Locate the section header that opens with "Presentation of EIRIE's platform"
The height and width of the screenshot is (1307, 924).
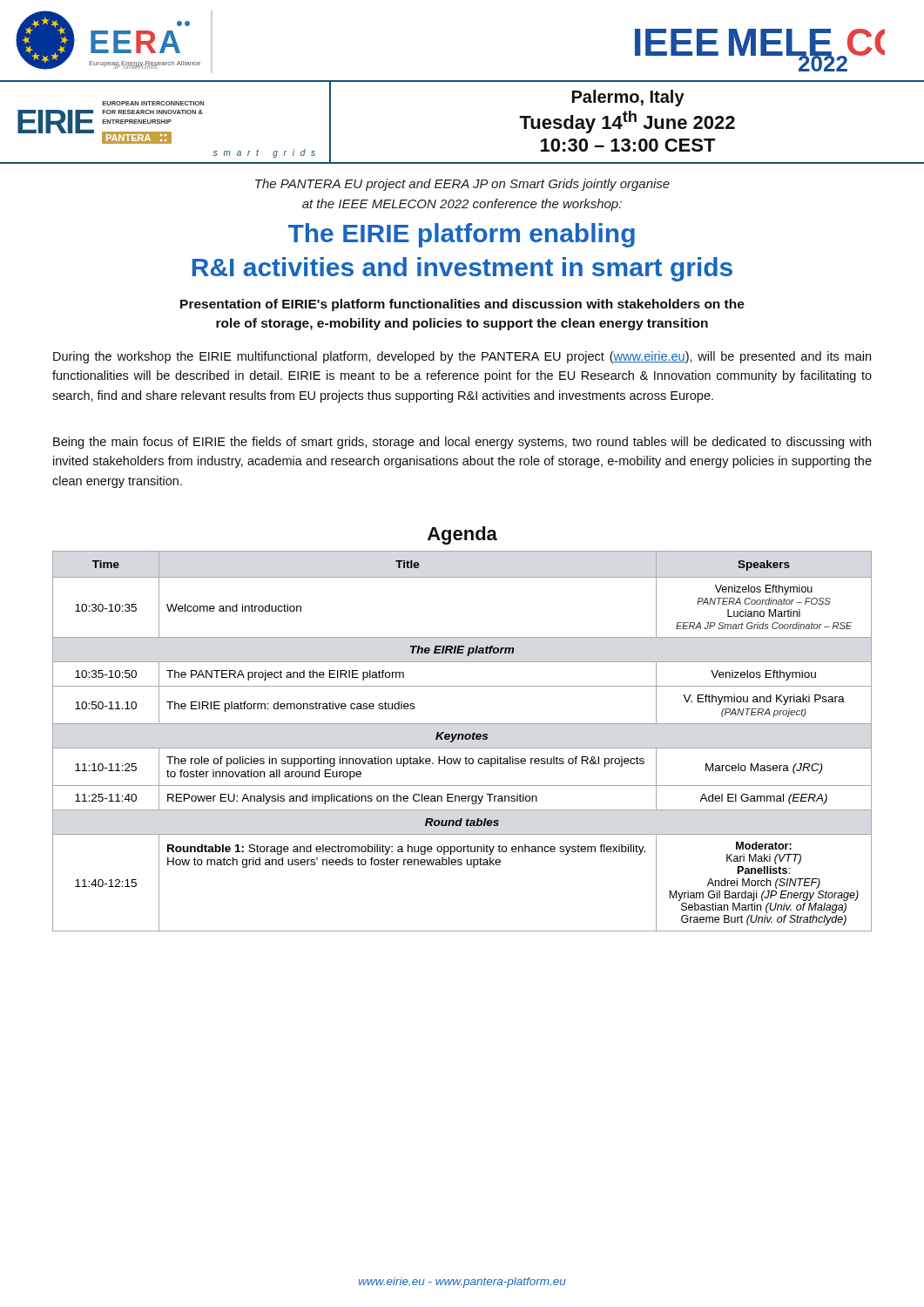click(x=462, y=313)
